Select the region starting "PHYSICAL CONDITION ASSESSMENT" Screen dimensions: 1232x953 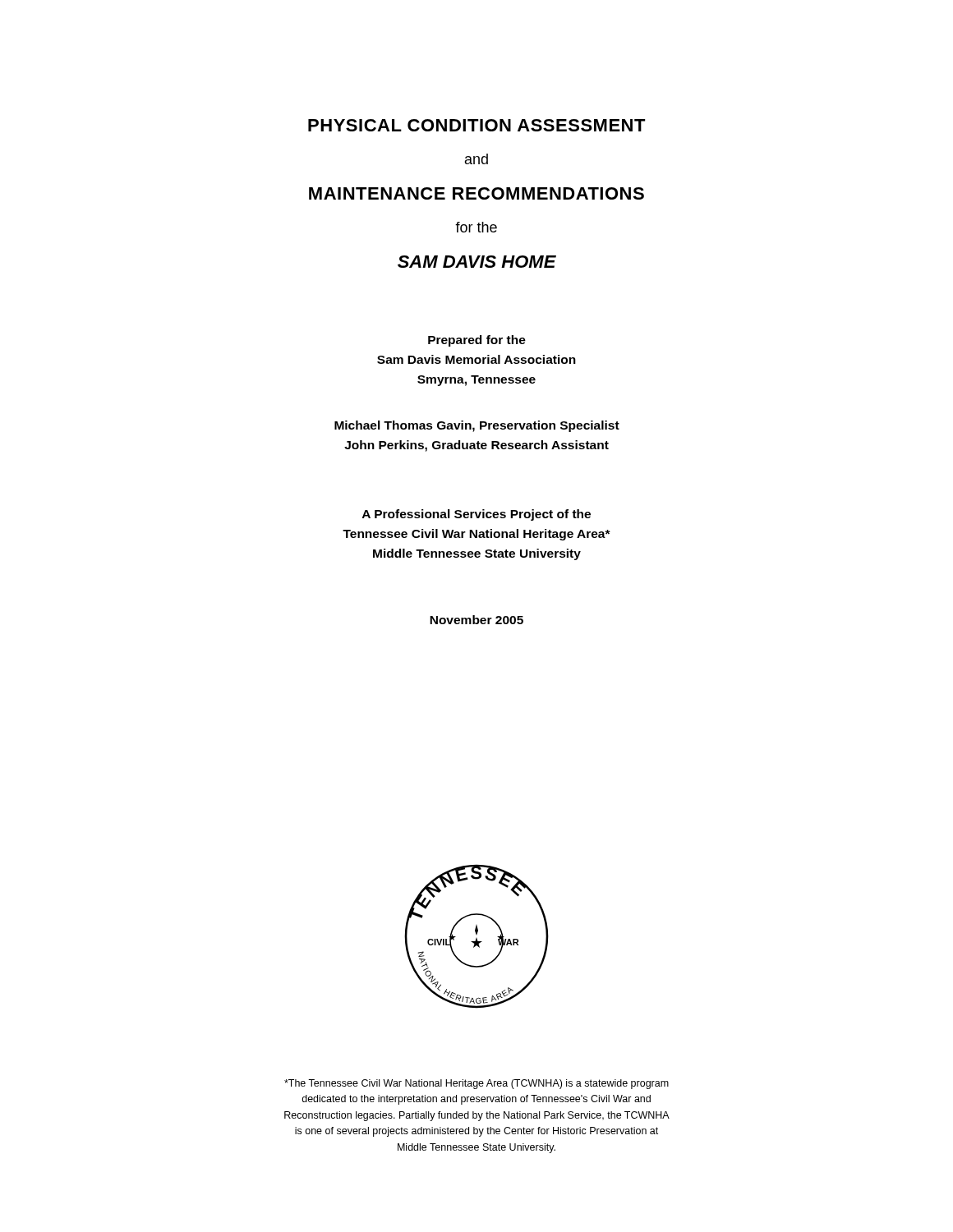(476, 125)
